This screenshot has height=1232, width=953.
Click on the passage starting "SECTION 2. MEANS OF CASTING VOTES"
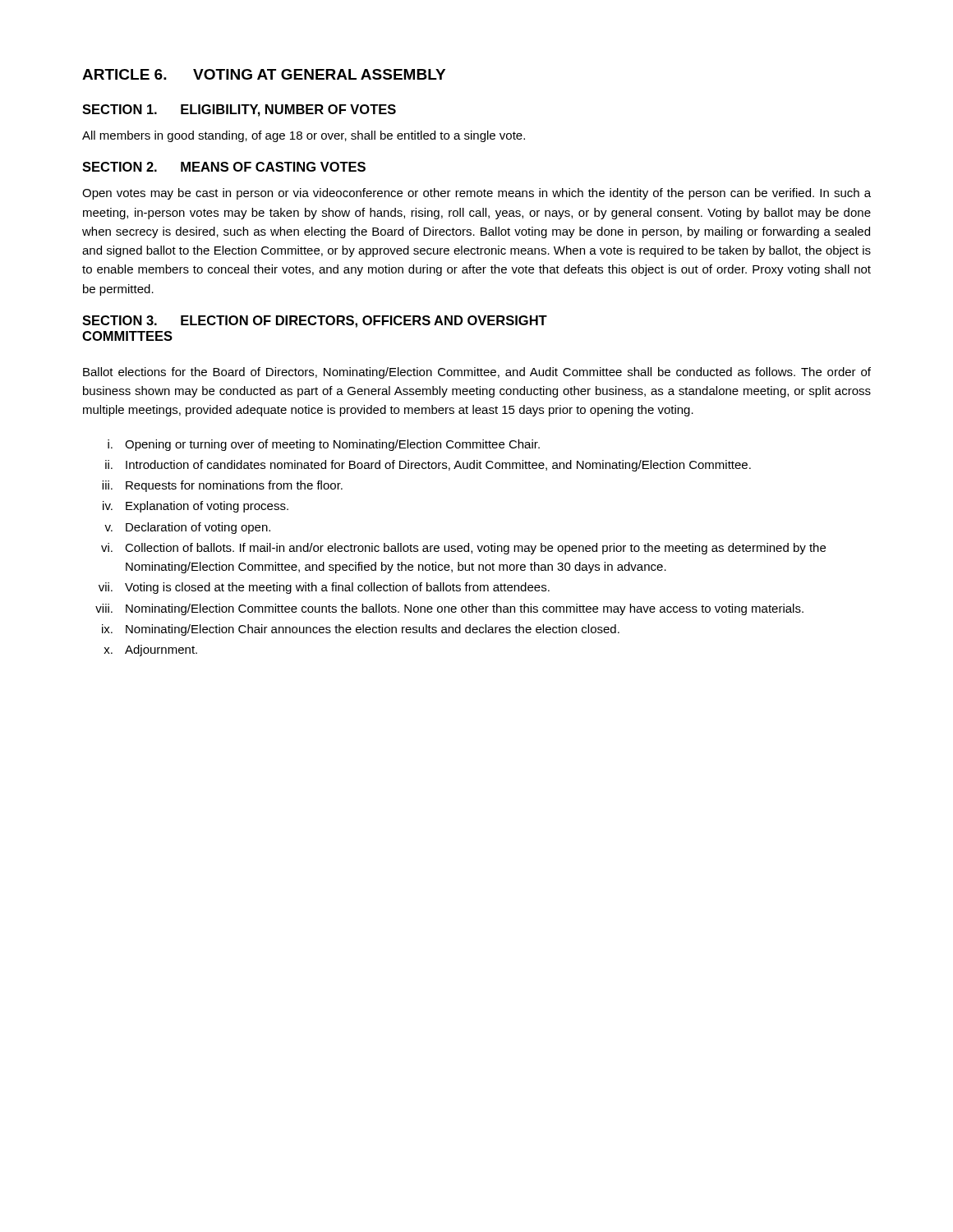click(224, 167)
